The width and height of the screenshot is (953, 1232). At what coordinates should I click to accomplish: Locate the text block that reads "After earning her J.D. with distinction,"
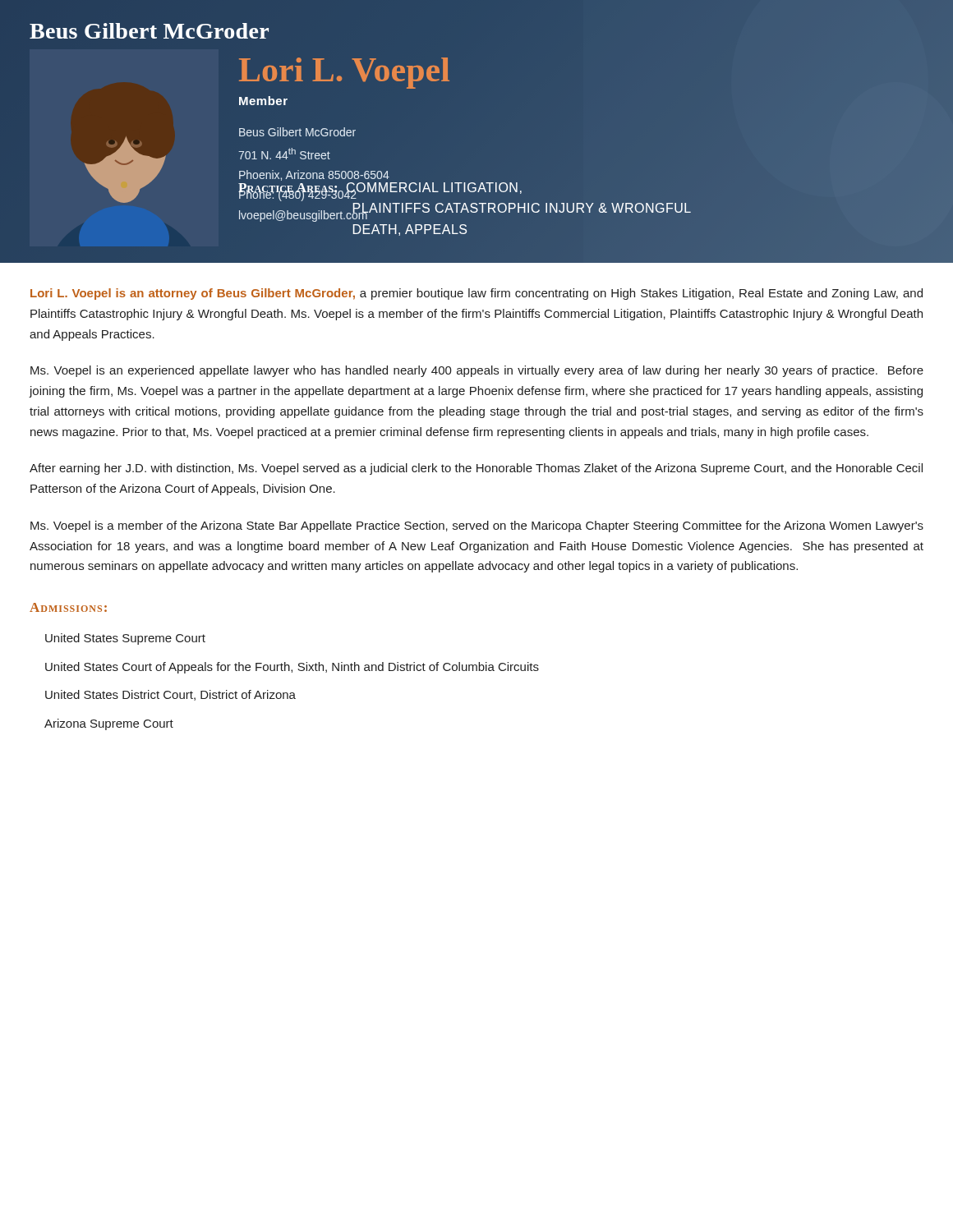point(476,478)
